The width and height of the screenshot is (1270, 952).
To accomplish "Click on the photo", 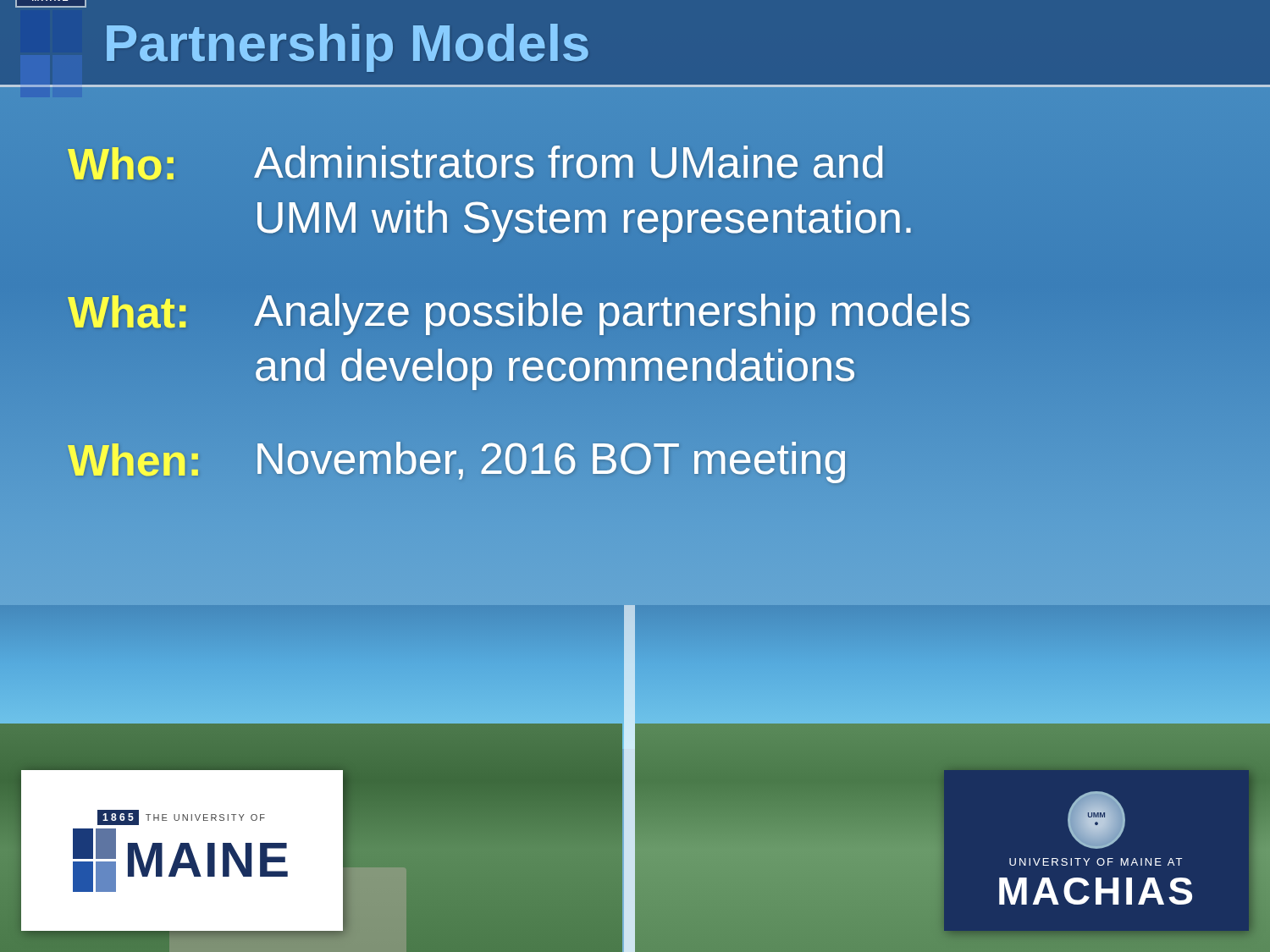I will [635, 779].
